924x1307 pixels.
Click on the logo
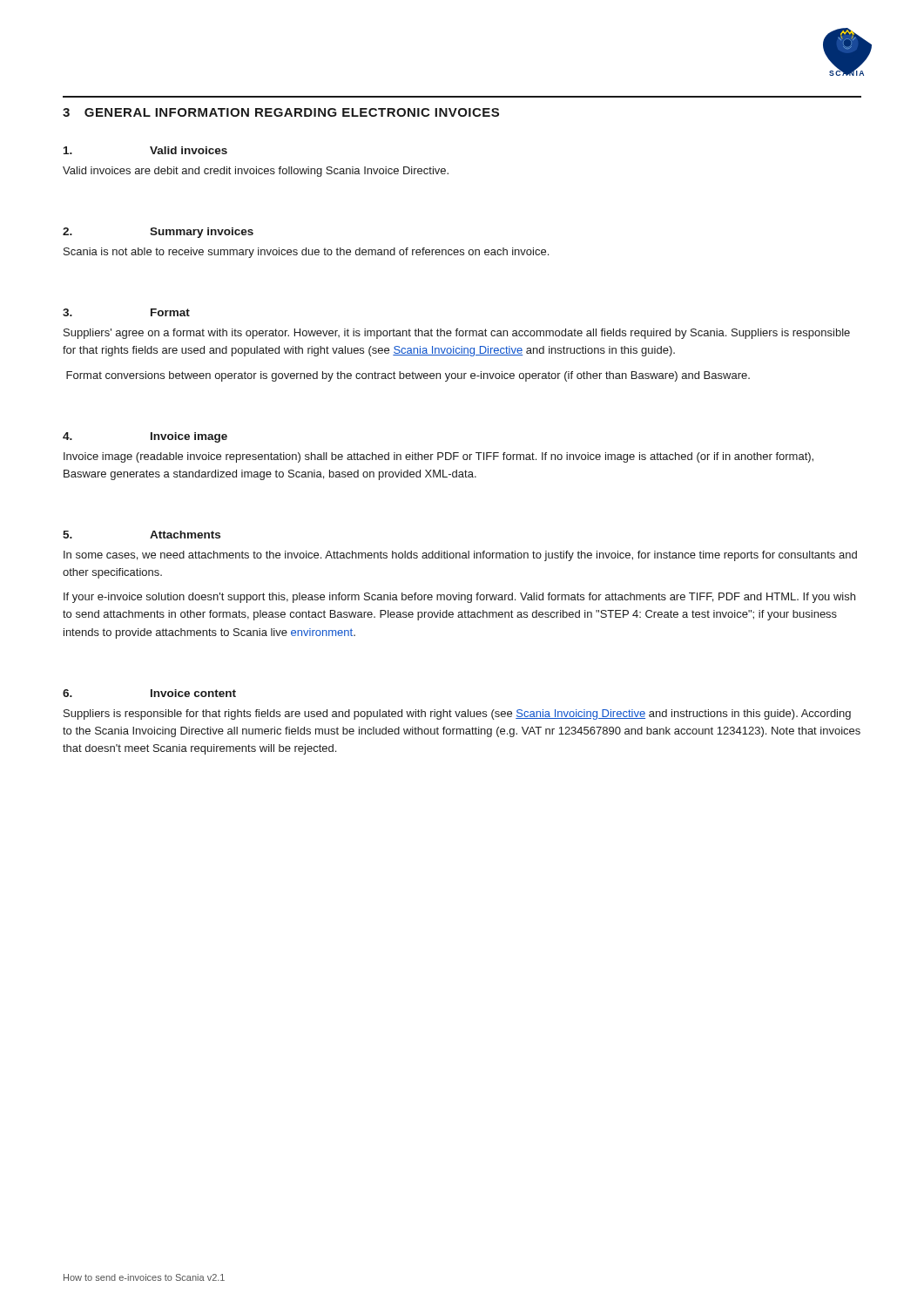pyautogui.click(x=847, y=54)
